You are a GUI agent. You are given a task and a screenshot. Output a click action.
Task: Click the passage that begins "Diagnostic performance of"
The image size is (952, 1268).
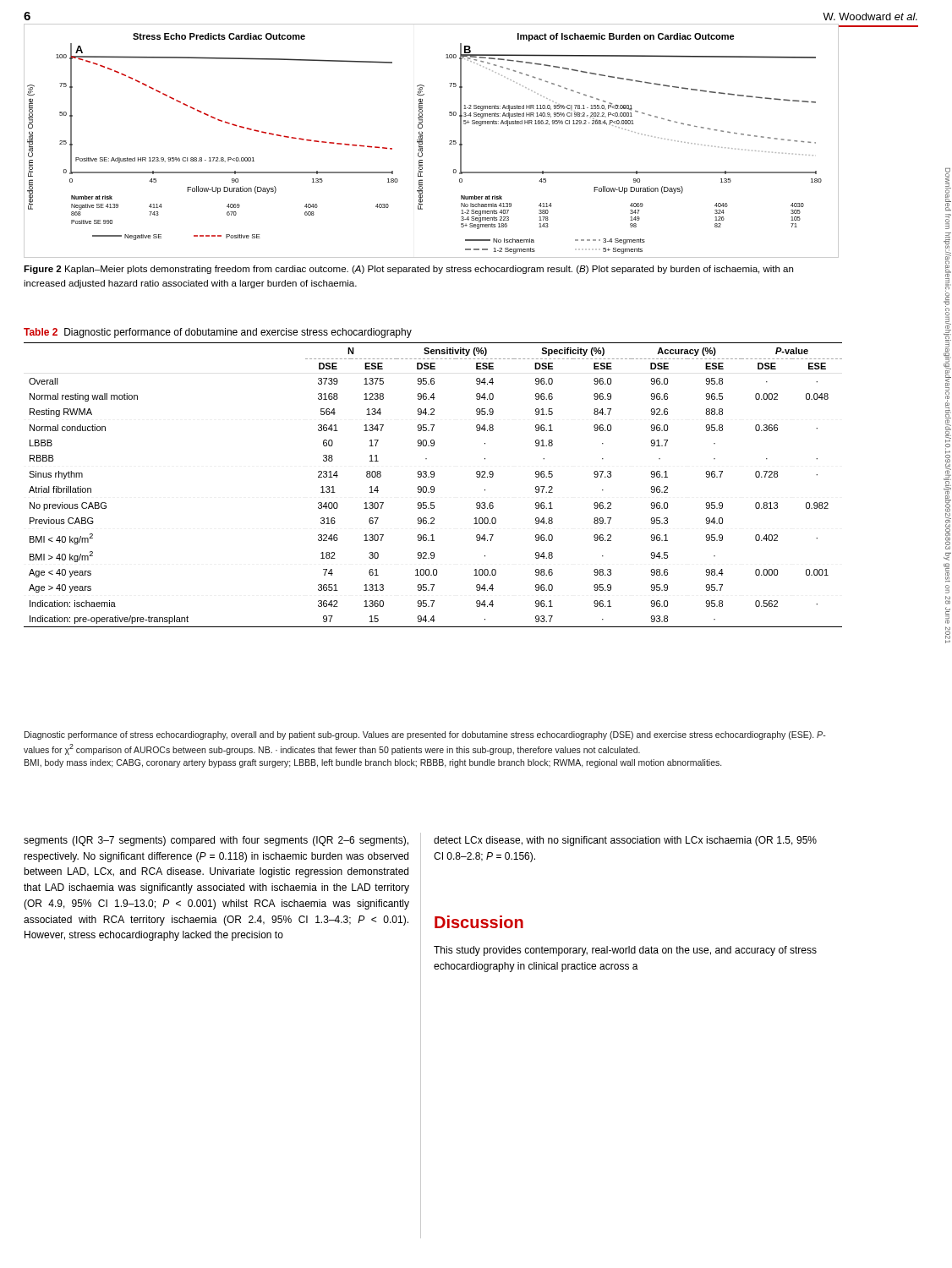425,749
